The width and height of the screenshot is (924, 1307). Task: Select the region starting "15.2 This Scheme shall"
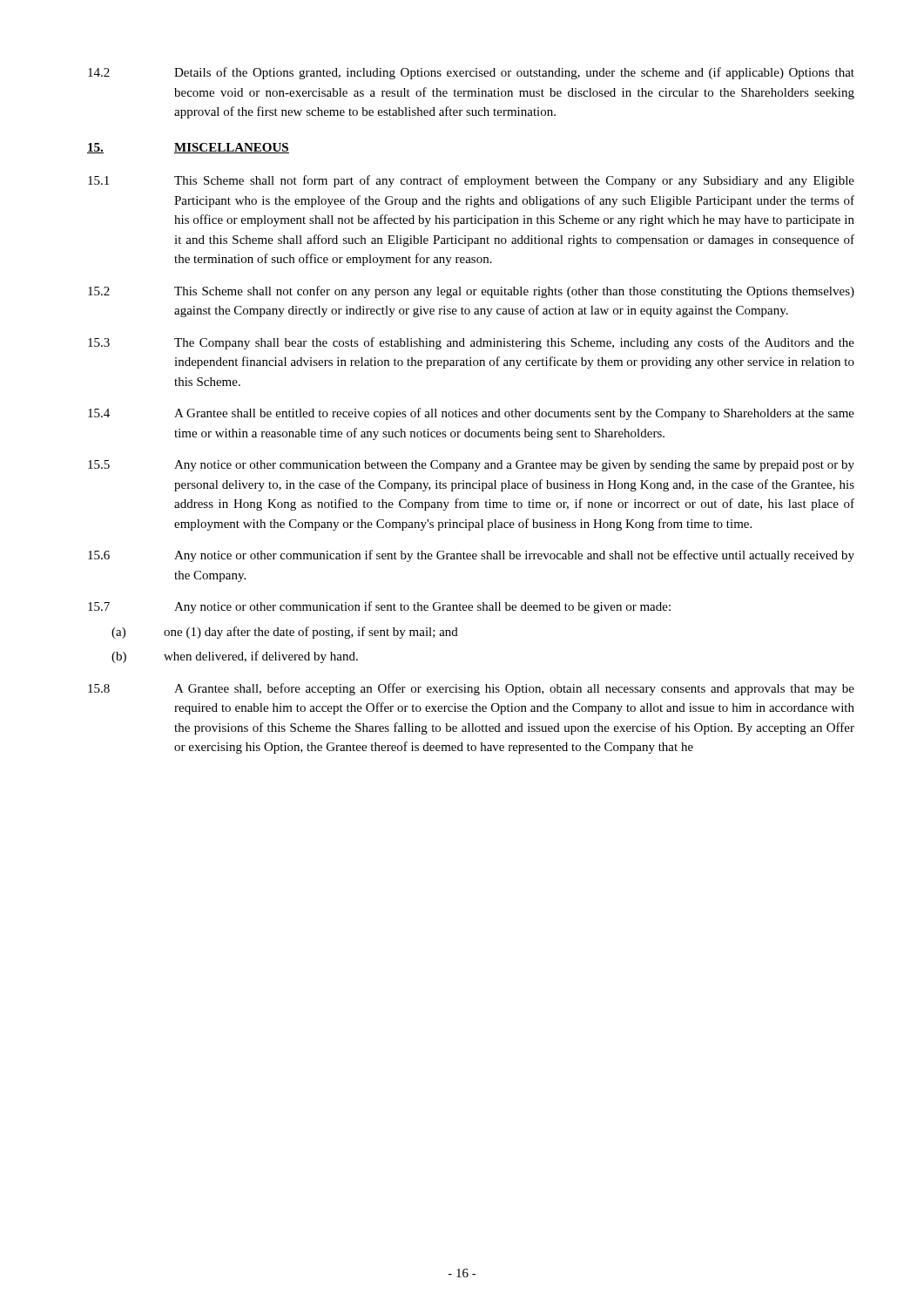click(471, 301)
